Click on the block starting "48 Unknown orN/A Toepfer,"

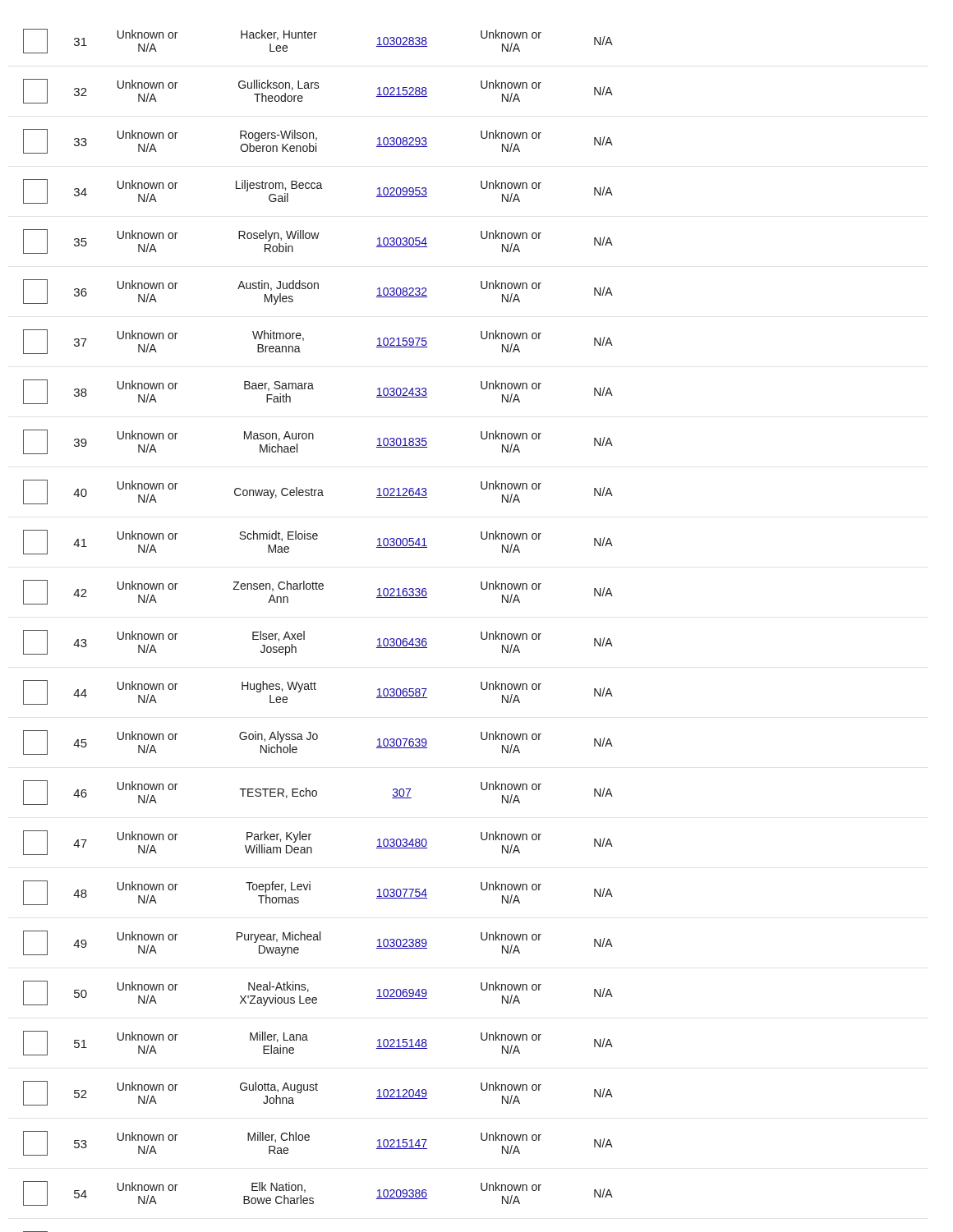tap(35, 881)
